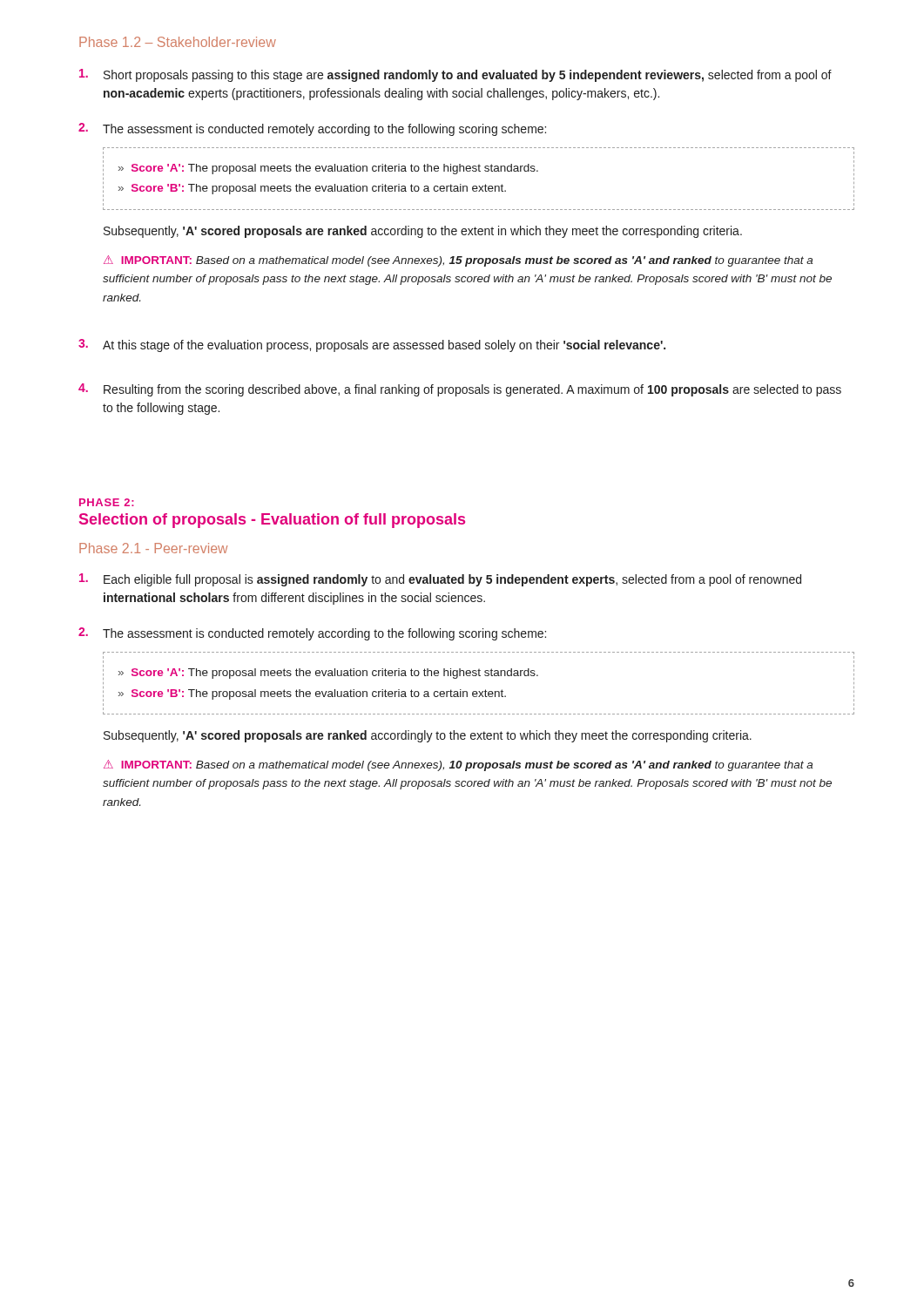The image size is (924, 1307).
Task: Select the block starting "Phase 1.2 – Stakeholder-review"
Action: [x=178, y=42]
